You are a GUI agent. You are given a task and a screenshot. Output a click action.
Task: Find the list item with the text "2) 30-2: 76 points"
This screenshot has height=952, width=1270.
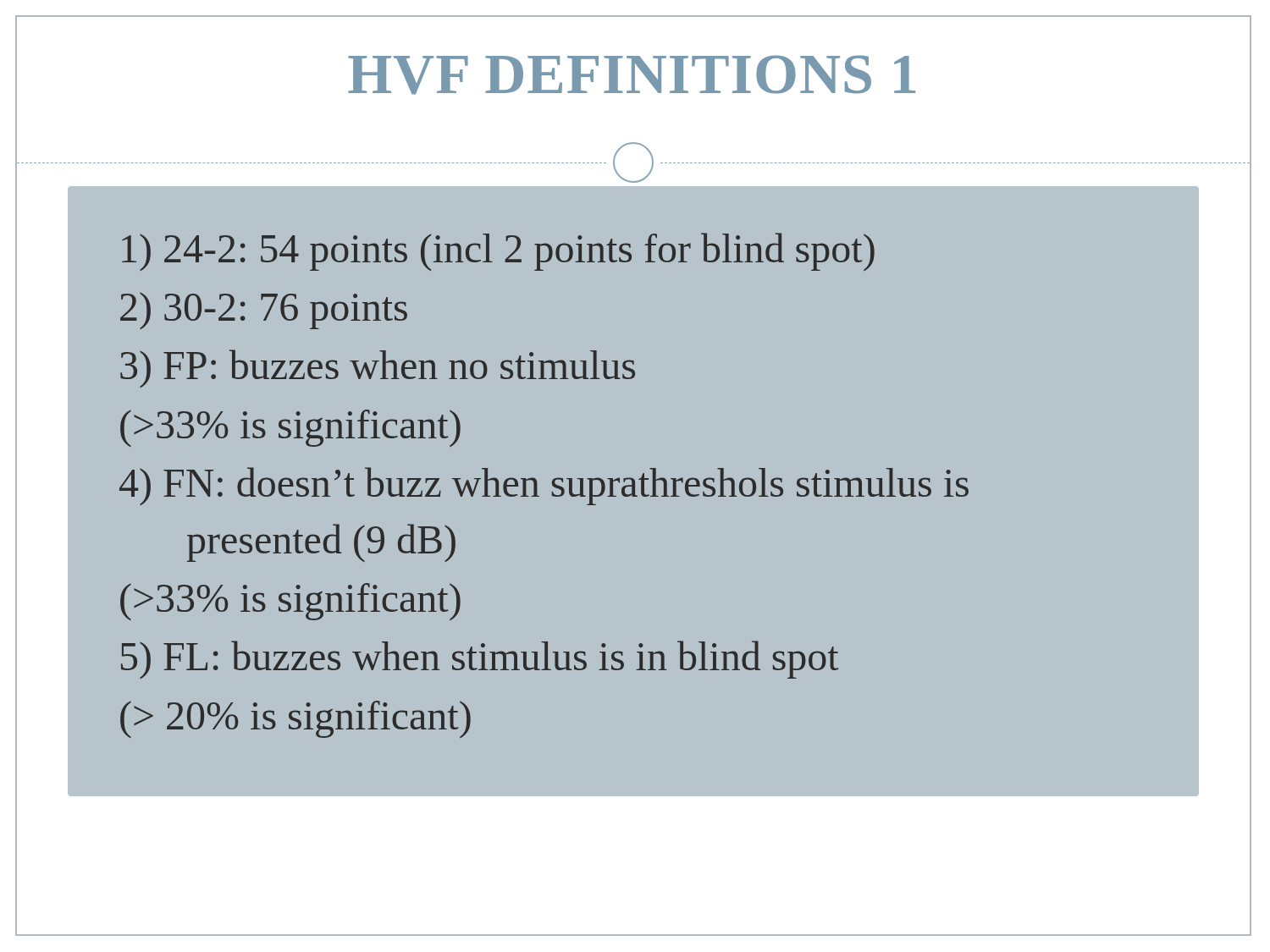[264, 307]
